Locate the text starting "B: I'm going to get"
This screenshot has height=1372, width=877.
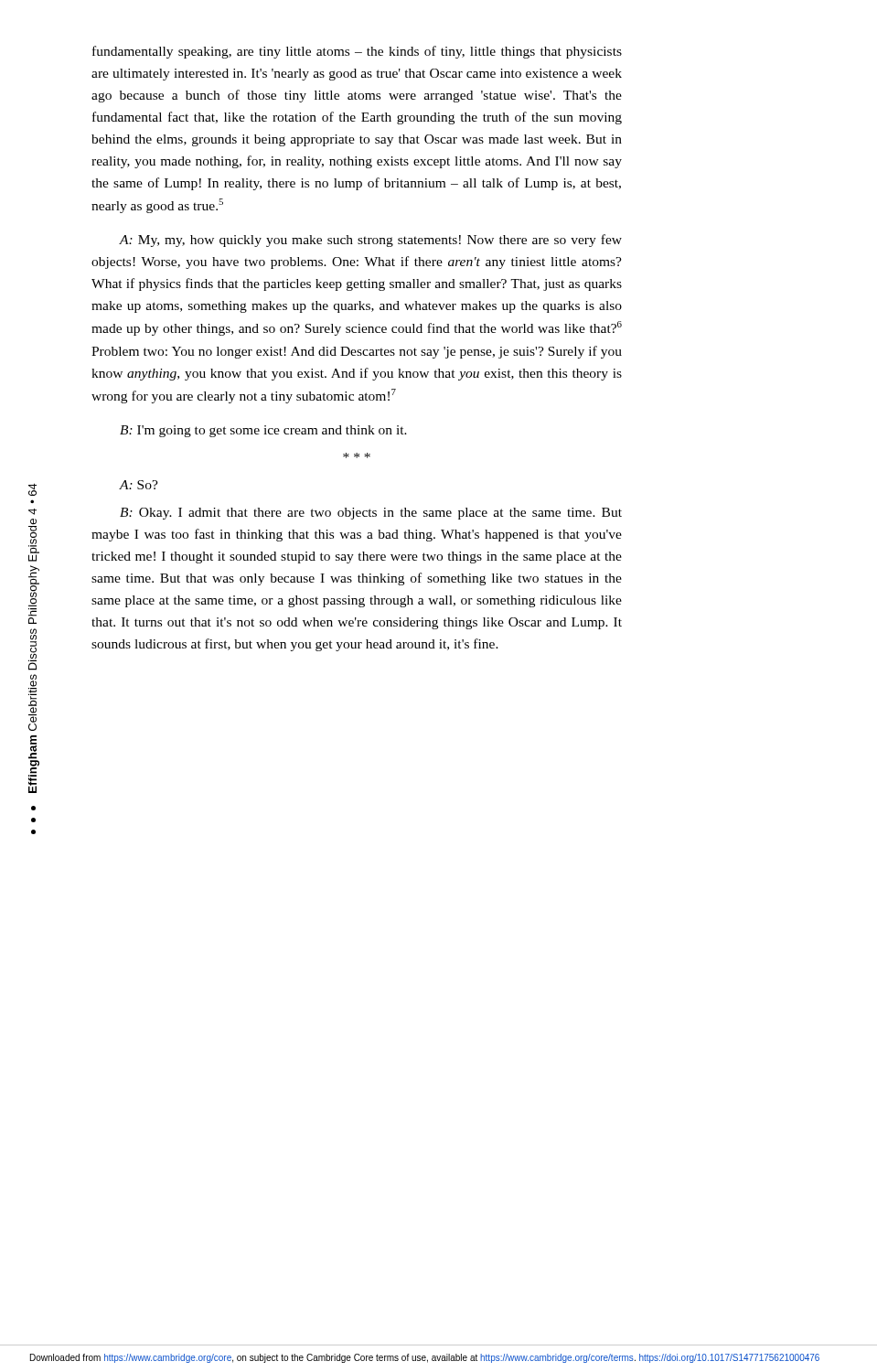pyautogui.click(x=357, y=430)
